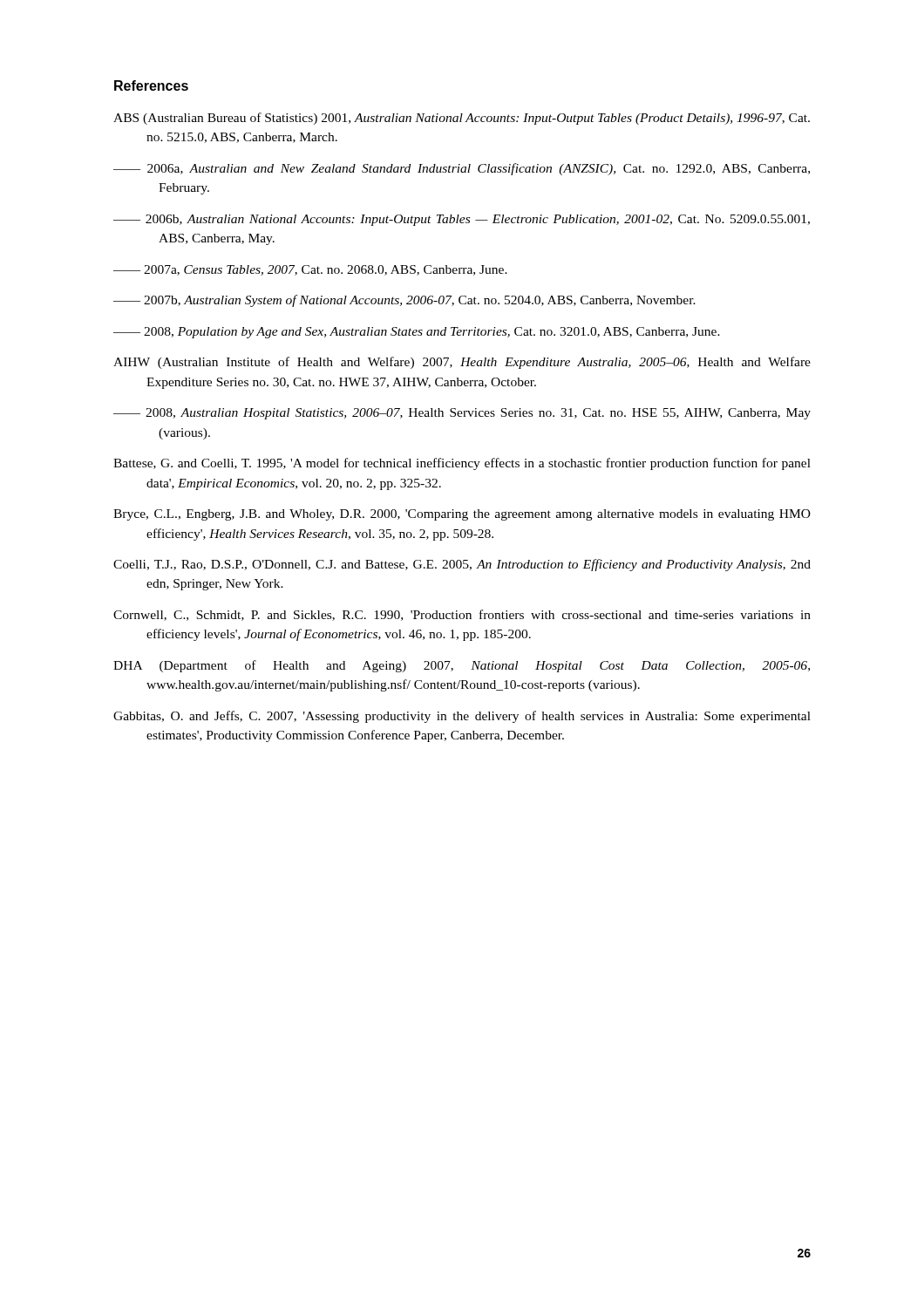Point to the element starting "DHA (Department of Health and"

462,675
